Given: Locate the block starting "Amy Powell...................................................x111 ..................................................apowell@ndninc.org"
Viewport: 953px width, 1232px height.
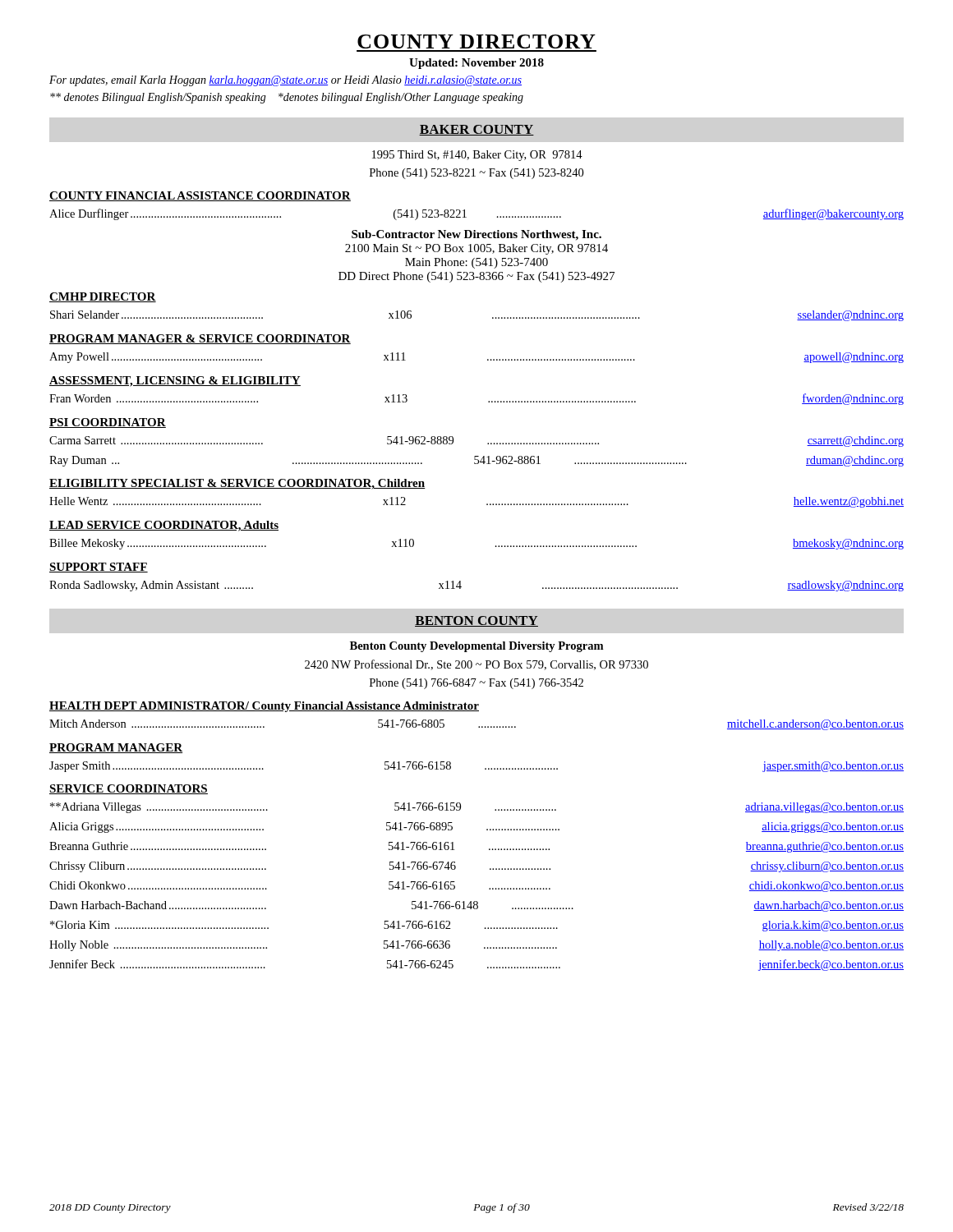Looking at the screenshot, I should [x=476, y=357].
